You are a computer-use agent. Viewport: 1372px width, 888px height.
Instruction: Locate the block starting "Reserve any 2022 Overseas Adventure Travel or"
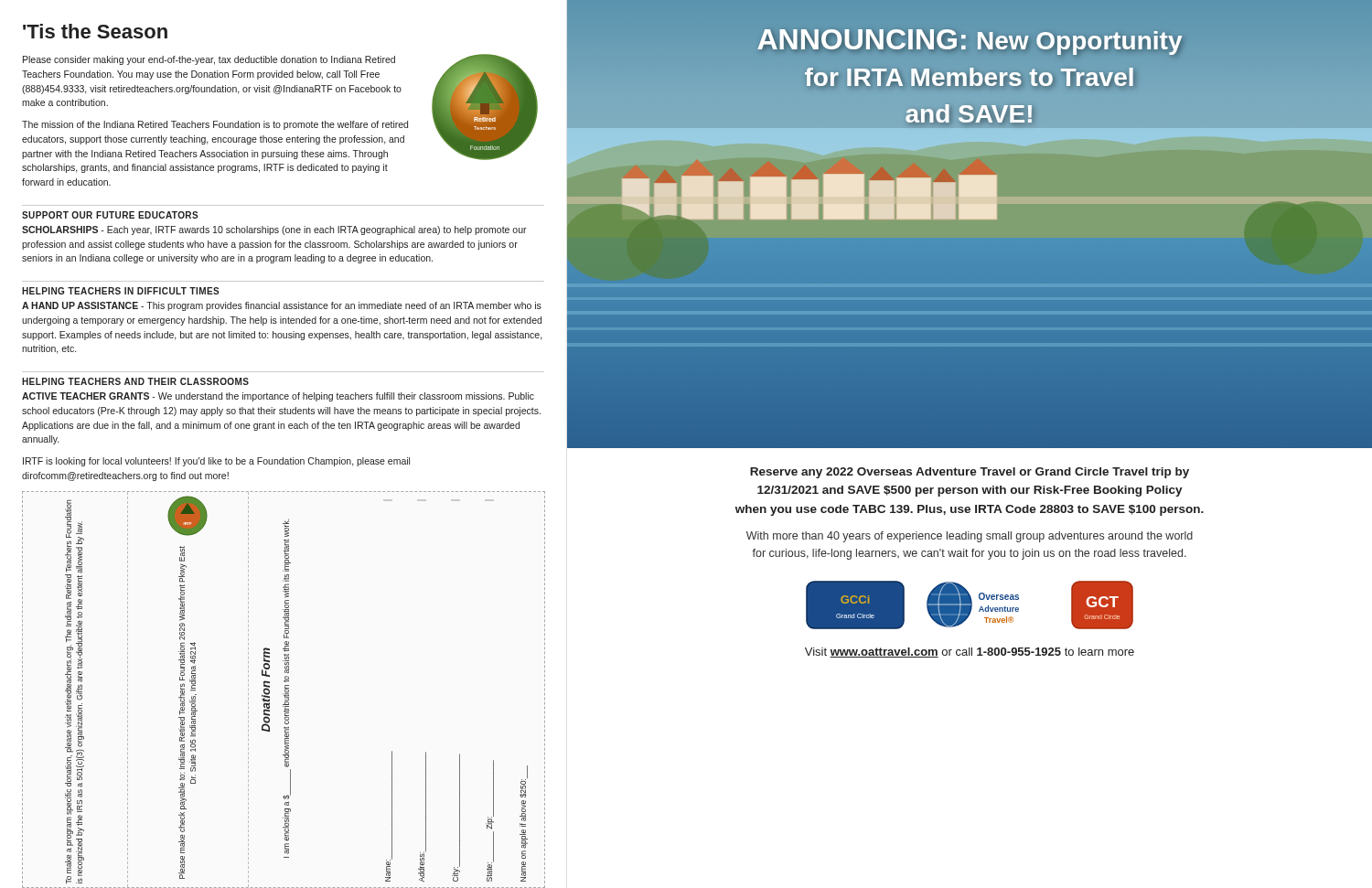click(x=970, y=490)
